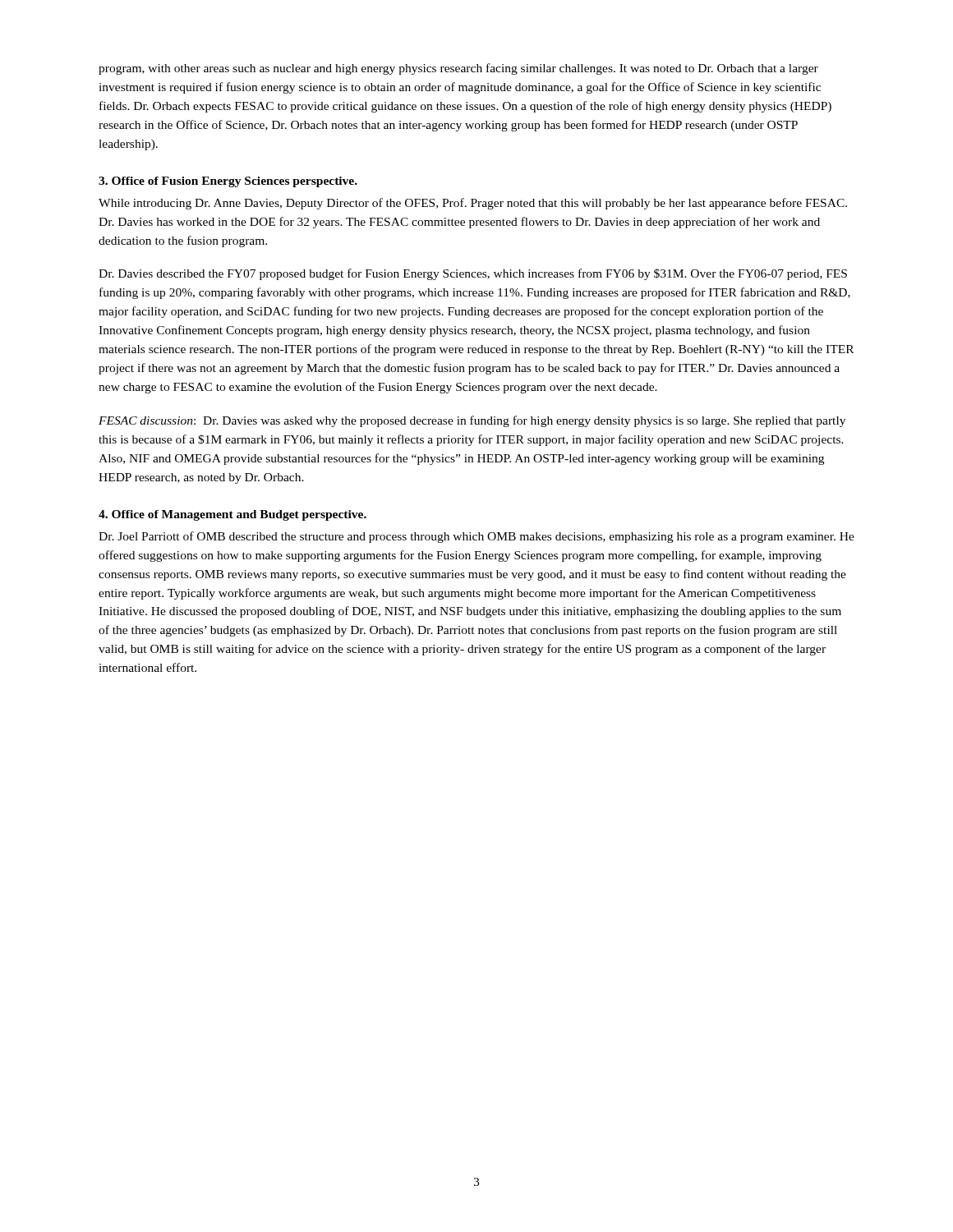
Task: Click the section header that begins "3. Office of Fusion"
Action: pos(228,180)
